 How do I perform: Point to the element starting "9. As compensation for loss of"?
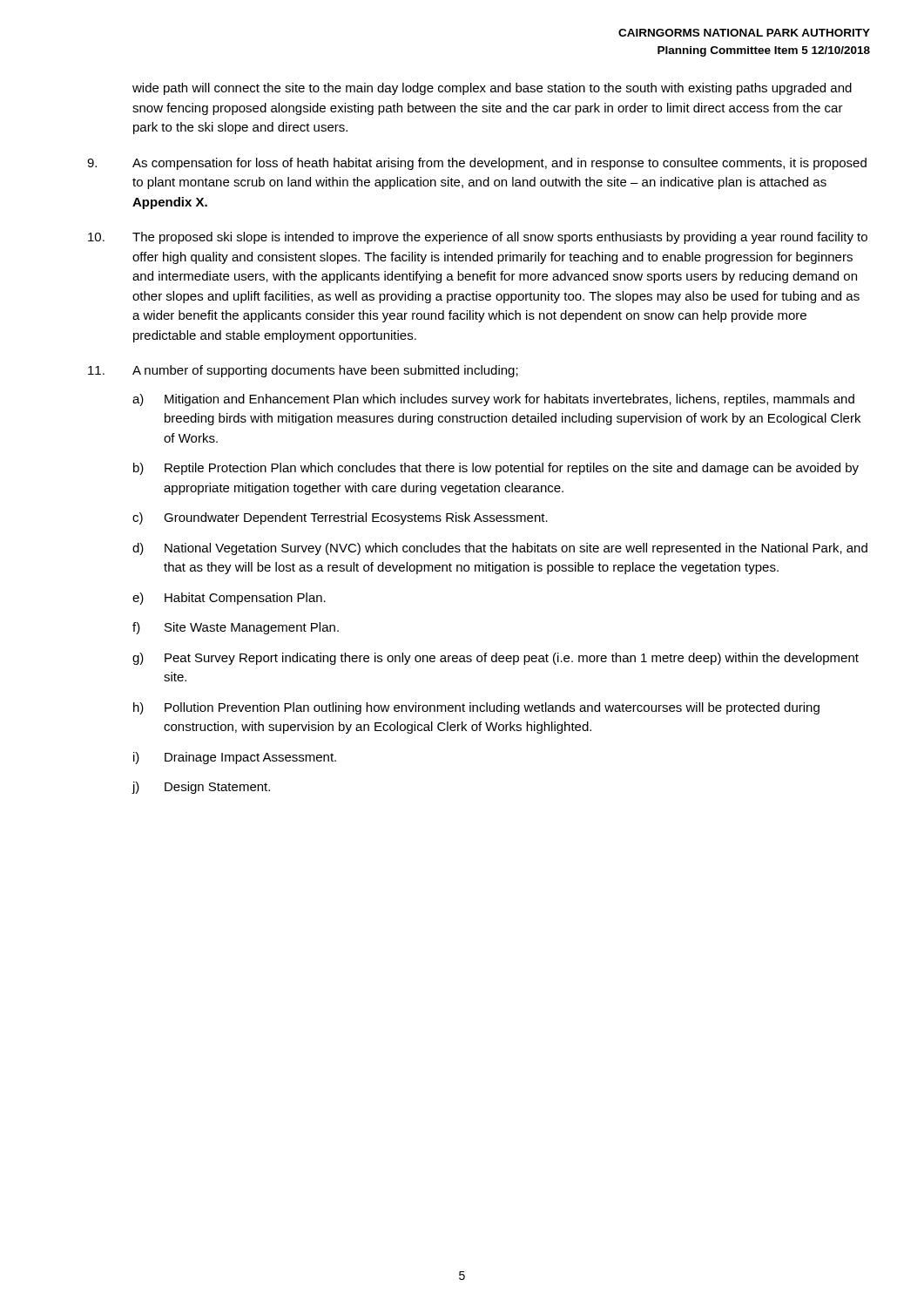(x=479, y=182)
